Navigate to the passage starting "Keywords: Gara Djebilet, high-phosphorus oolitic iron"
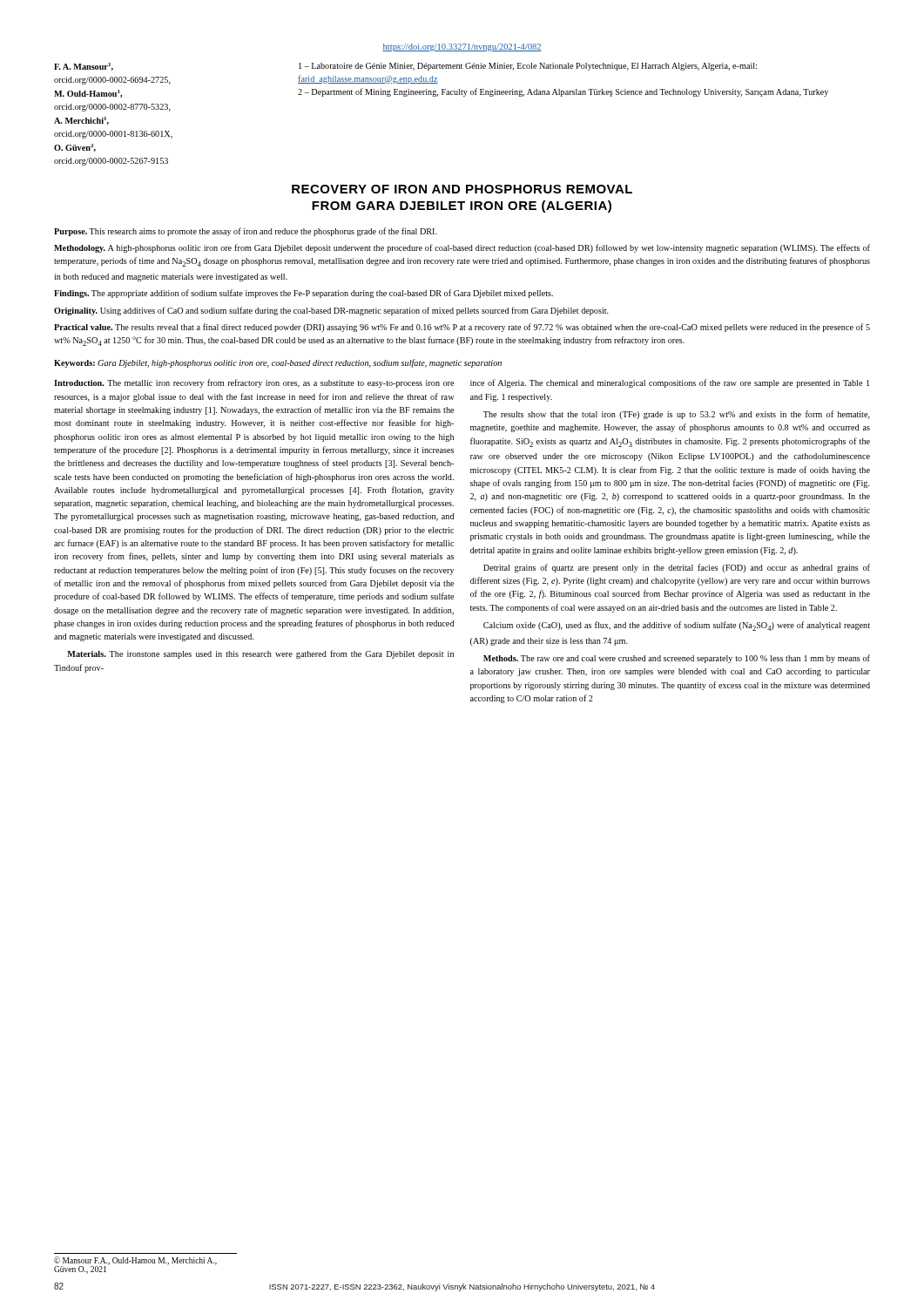This screenshot has height=1307, width=924. pyautogui.click(x=278, y=363)
